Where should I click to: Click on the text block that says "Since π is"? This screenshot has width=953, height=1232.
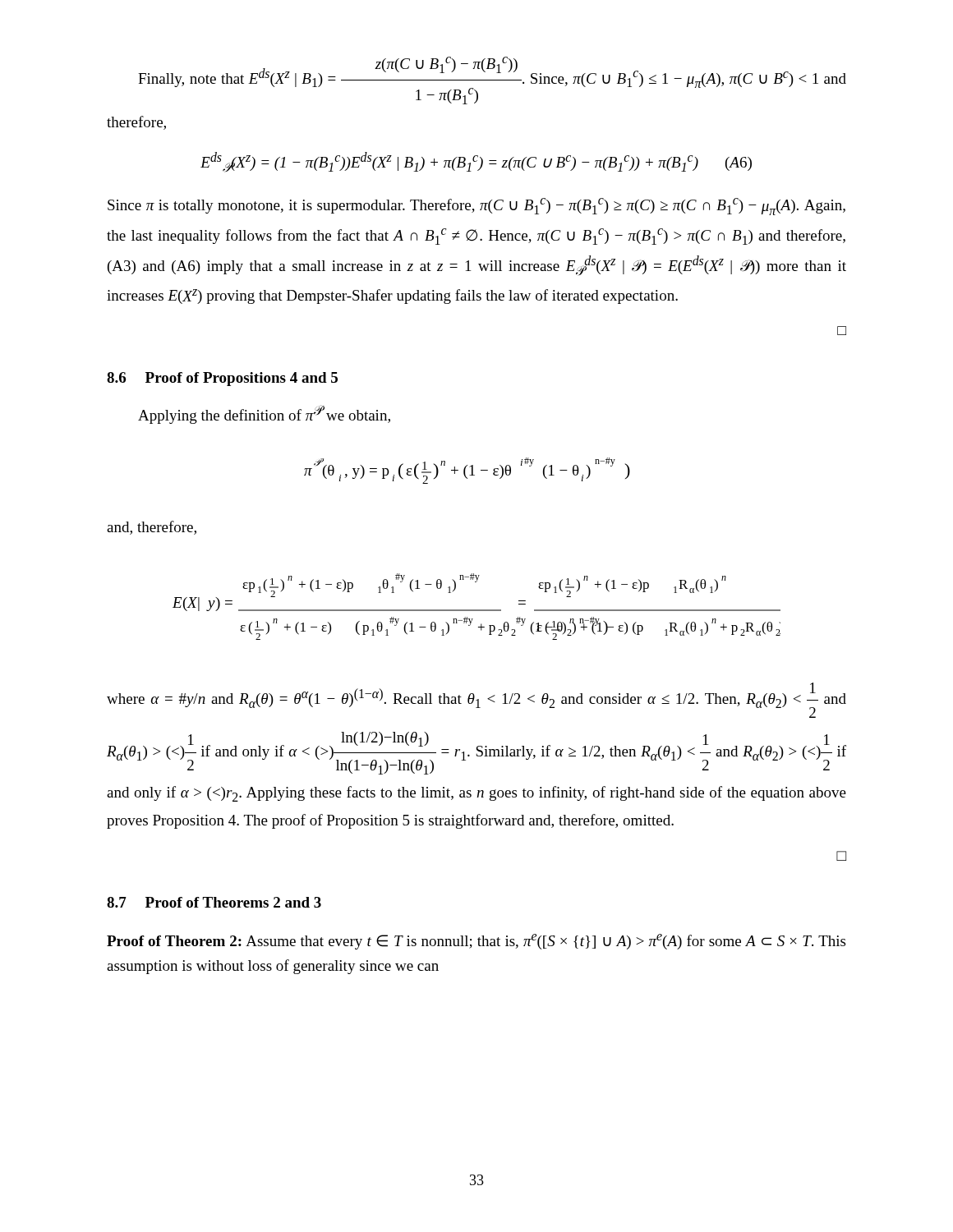(476, 249)
